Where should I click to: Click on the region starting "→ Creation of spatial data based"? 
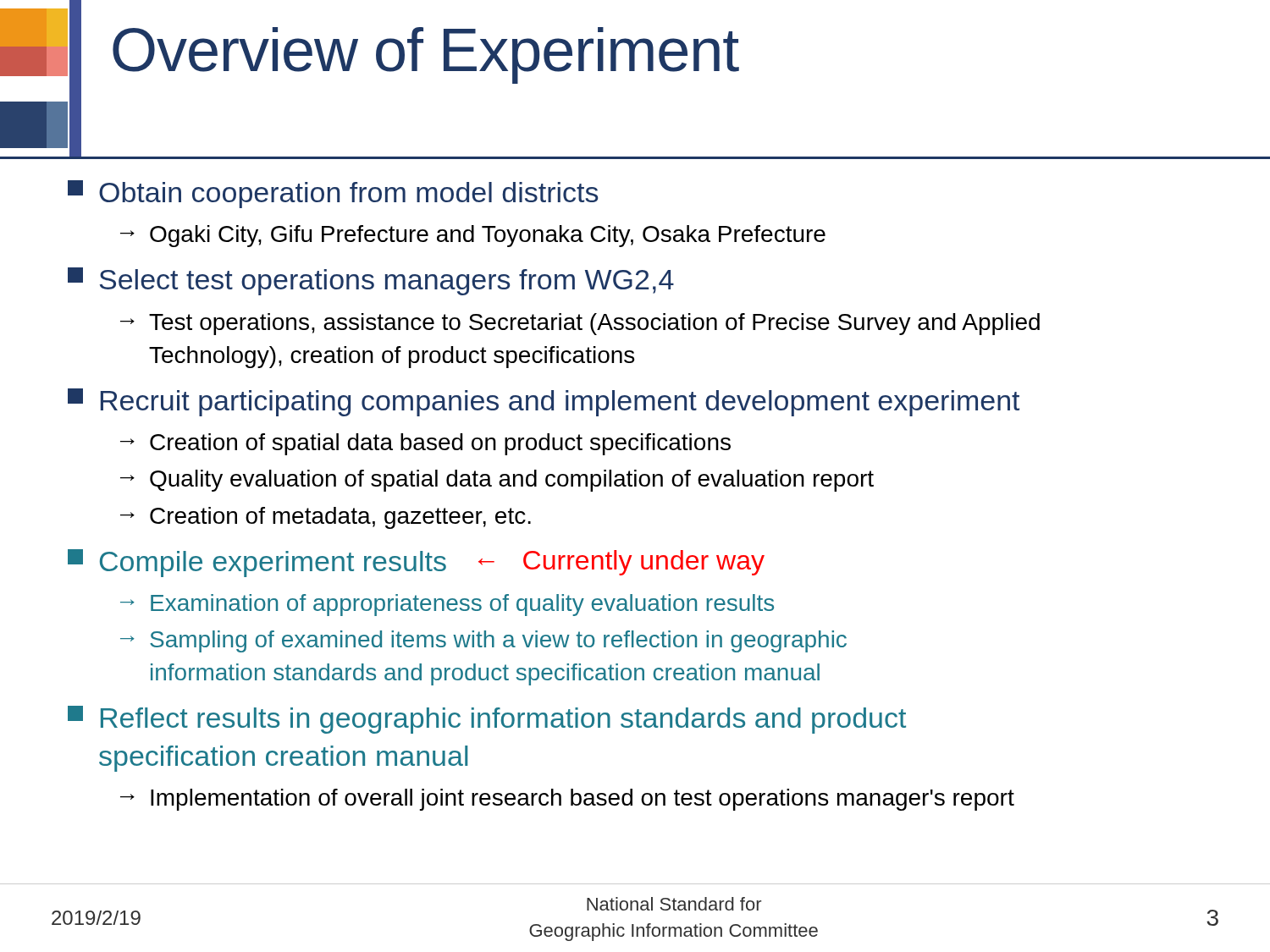[x=423, y=442]
